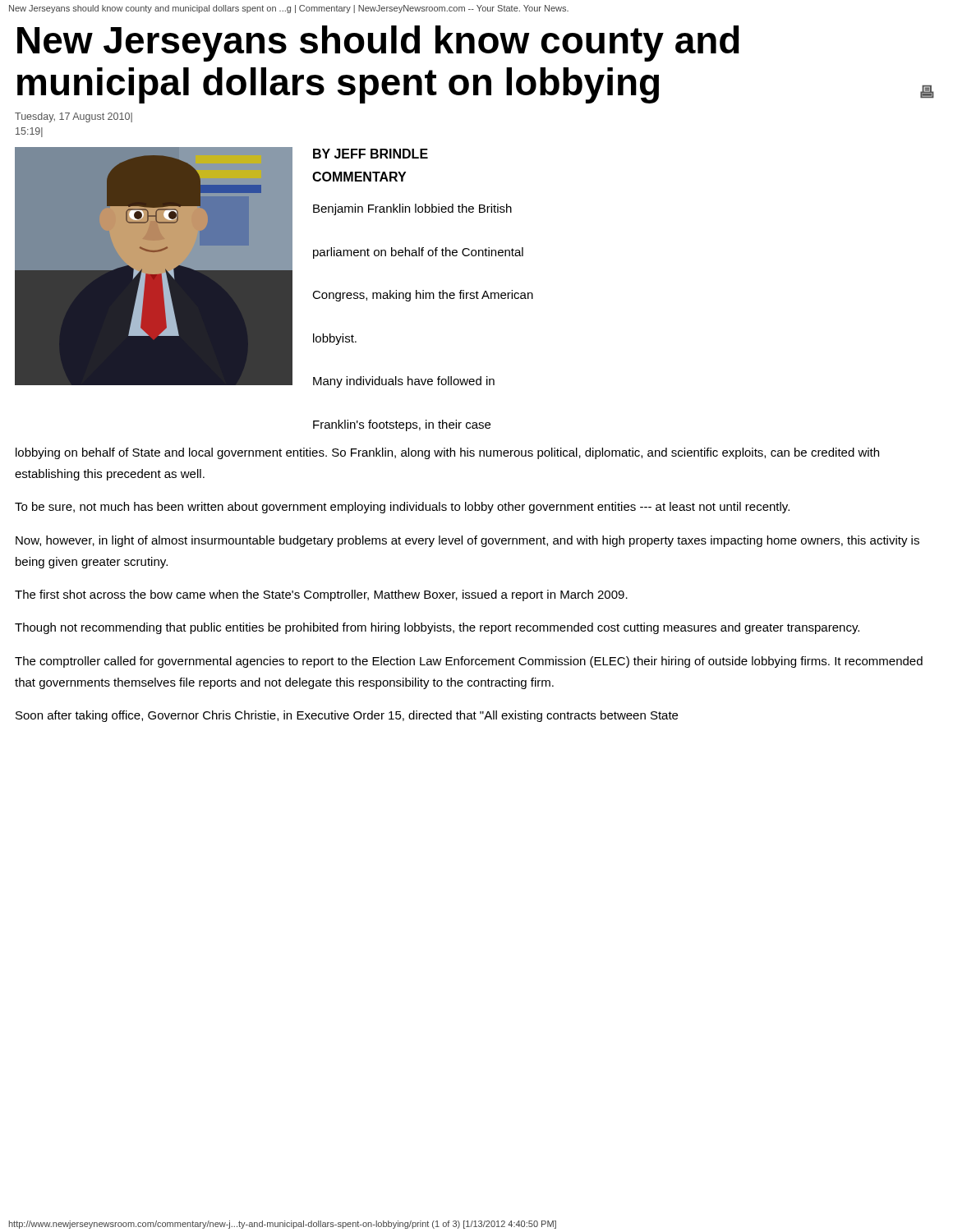Screen dimensions: 1232x953
Task: Select the text block starting "Soon after taking office, Governor Chris Christie, in"
Action: (x=347, y=715)
